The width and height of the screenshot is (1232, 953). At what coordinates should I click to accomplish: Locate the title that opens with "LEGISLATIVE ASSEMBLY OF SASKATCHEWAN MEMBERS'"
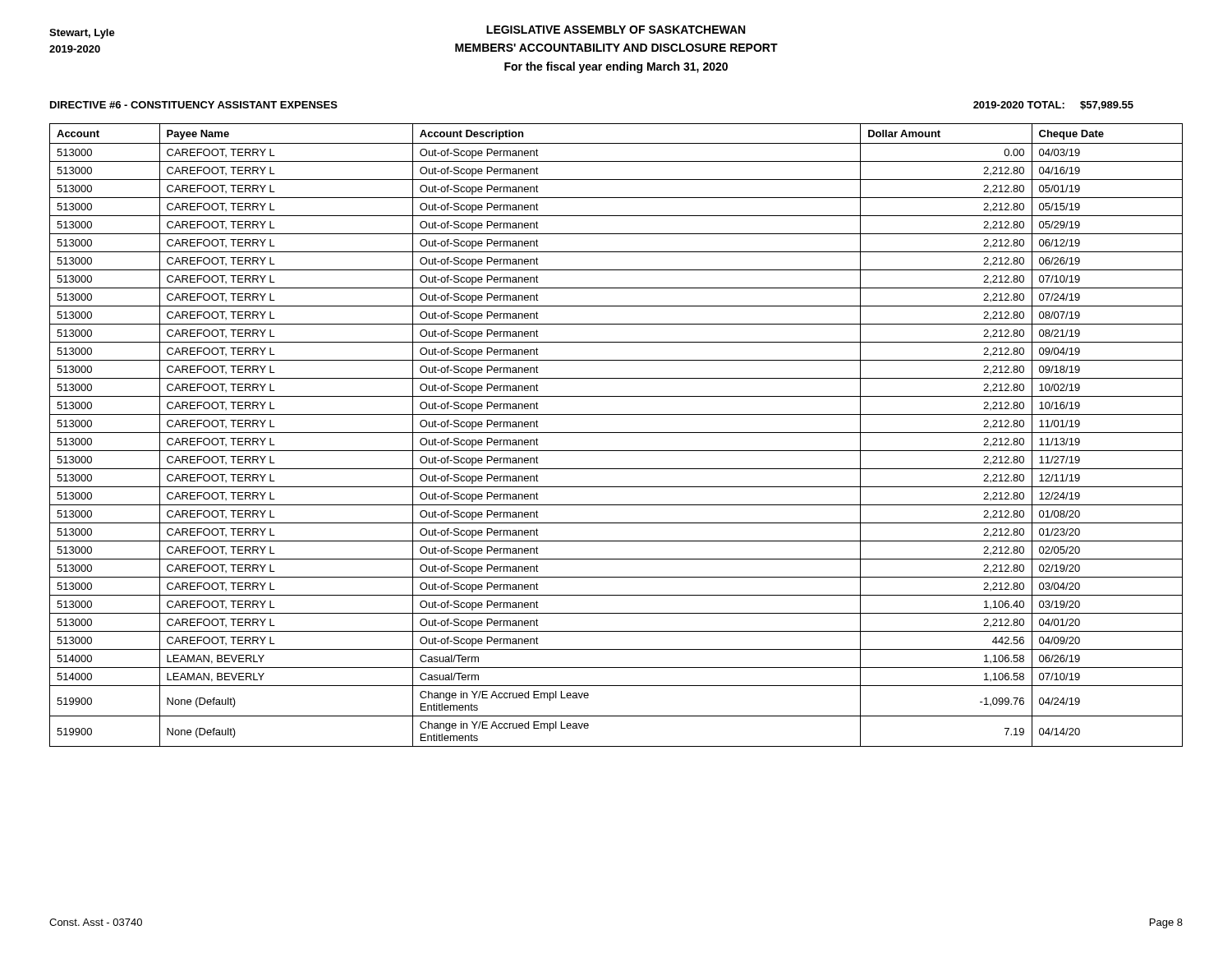point(616,48)
